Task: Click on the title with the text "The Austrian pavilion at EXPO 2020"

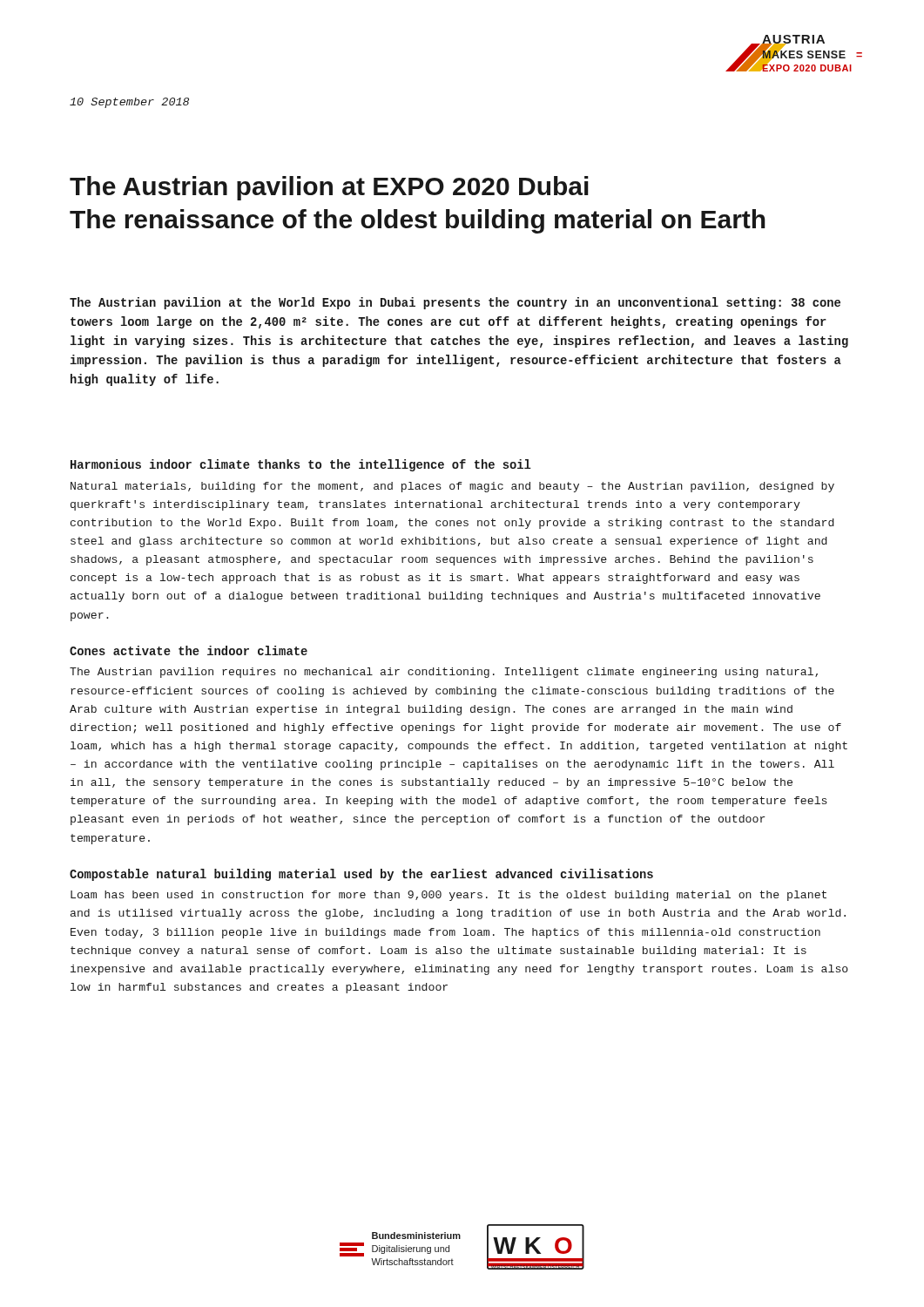Action: tap(462, 203)
